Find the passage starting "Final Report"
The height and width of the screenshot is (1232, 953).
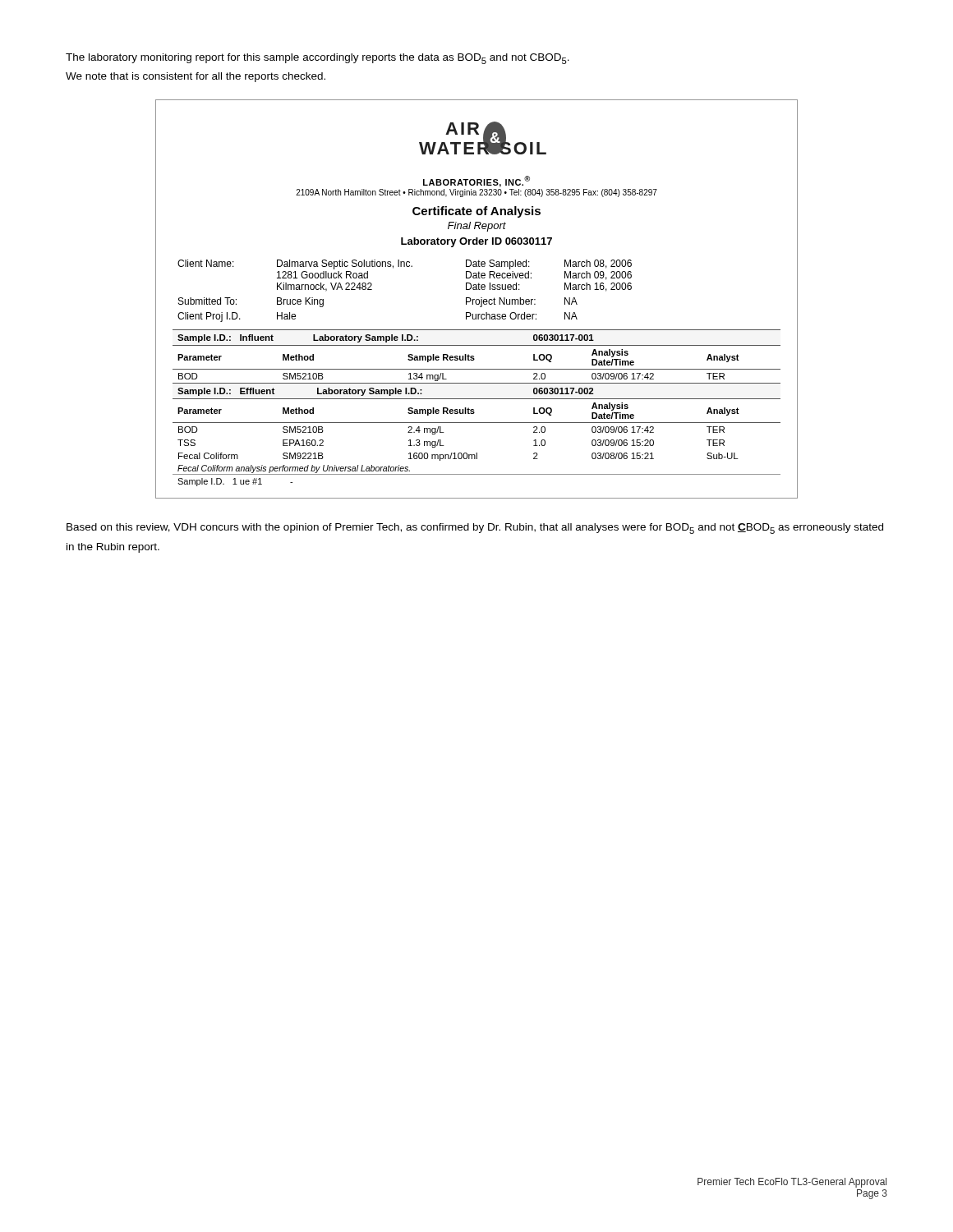[x=476, y=226]
